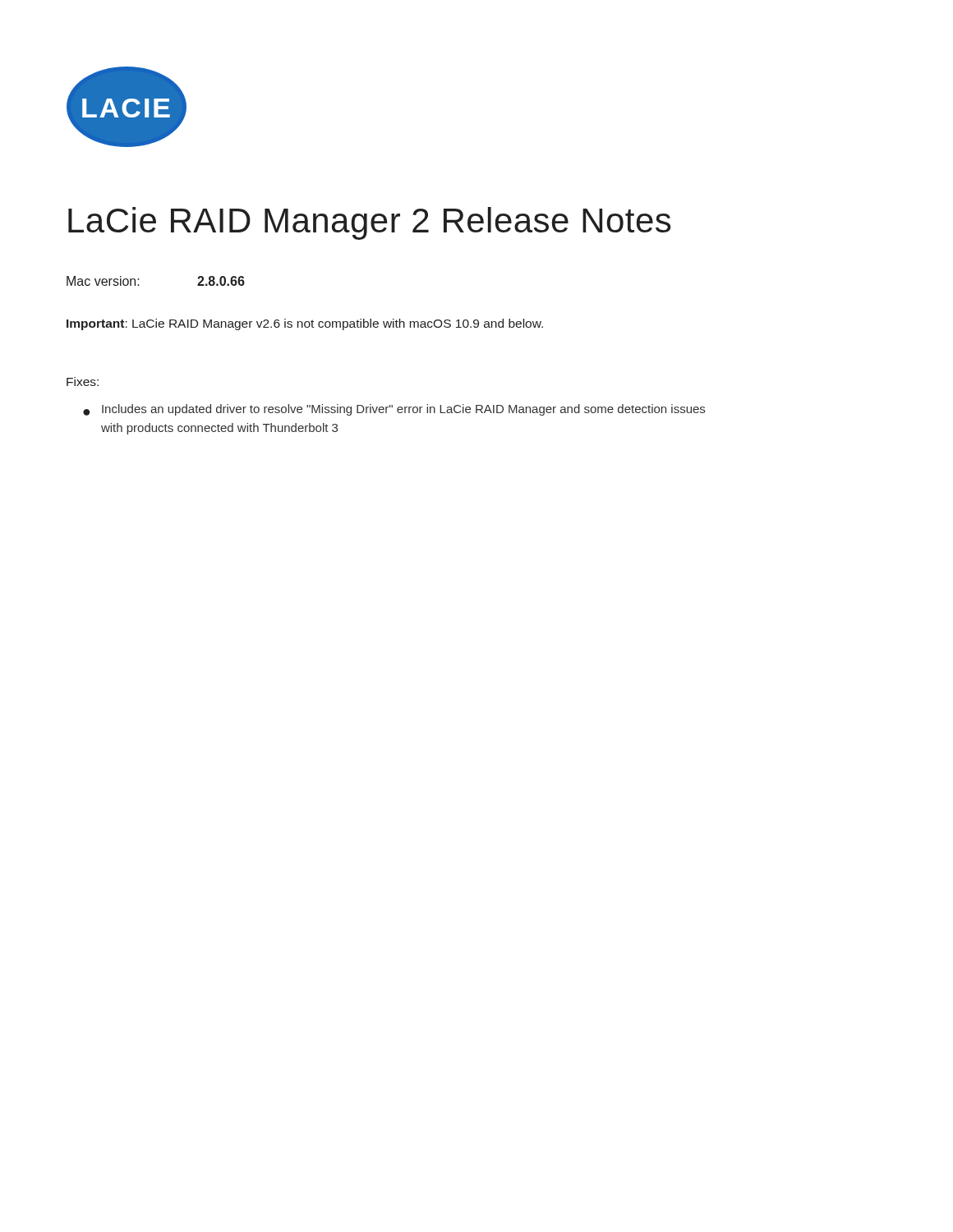
Task: Select the list item with the text "● Includes an updated"
Action: (x=400, y=418)
